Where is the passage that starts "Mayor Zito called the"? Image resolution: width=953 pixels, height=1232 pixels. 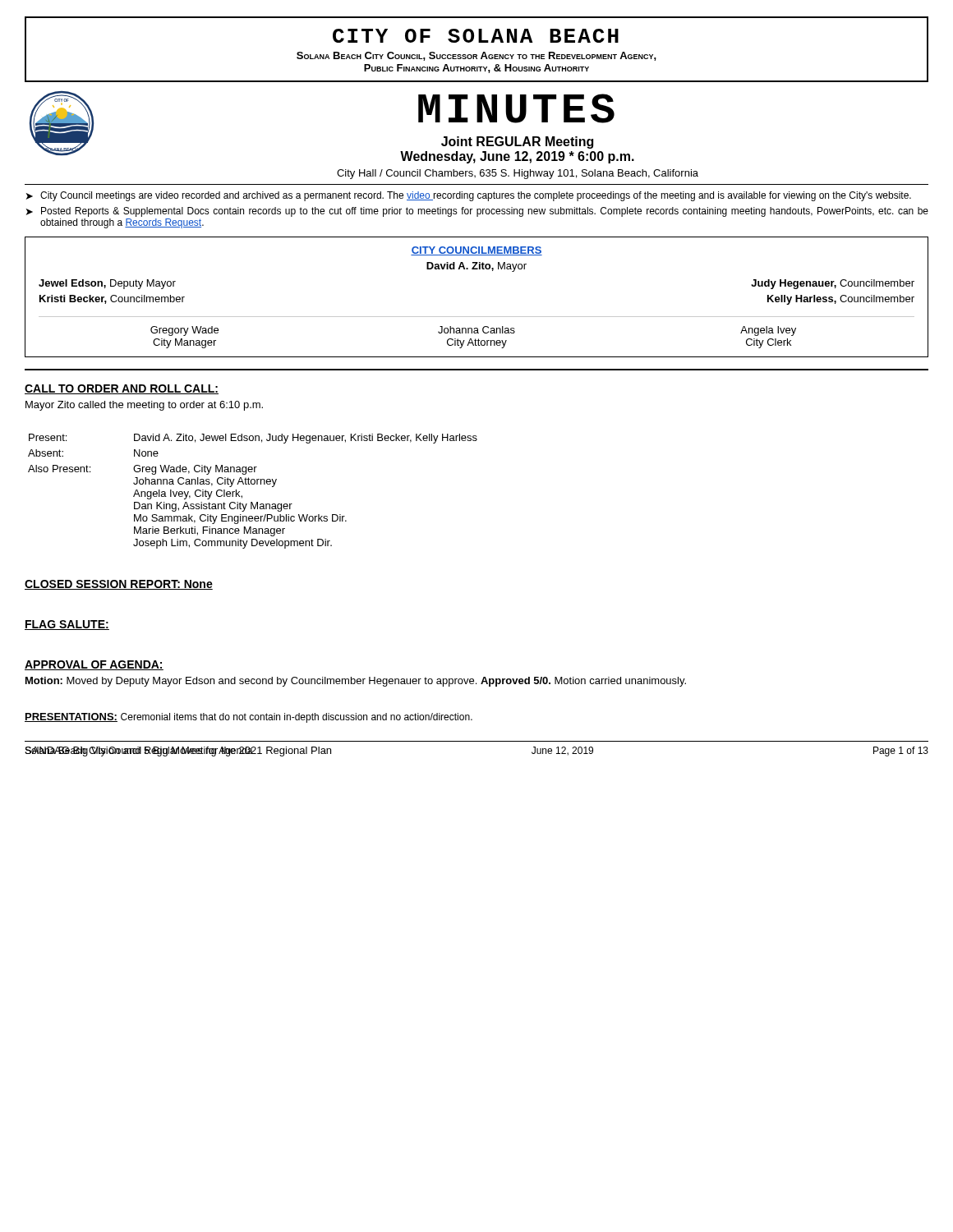(144, 404)
